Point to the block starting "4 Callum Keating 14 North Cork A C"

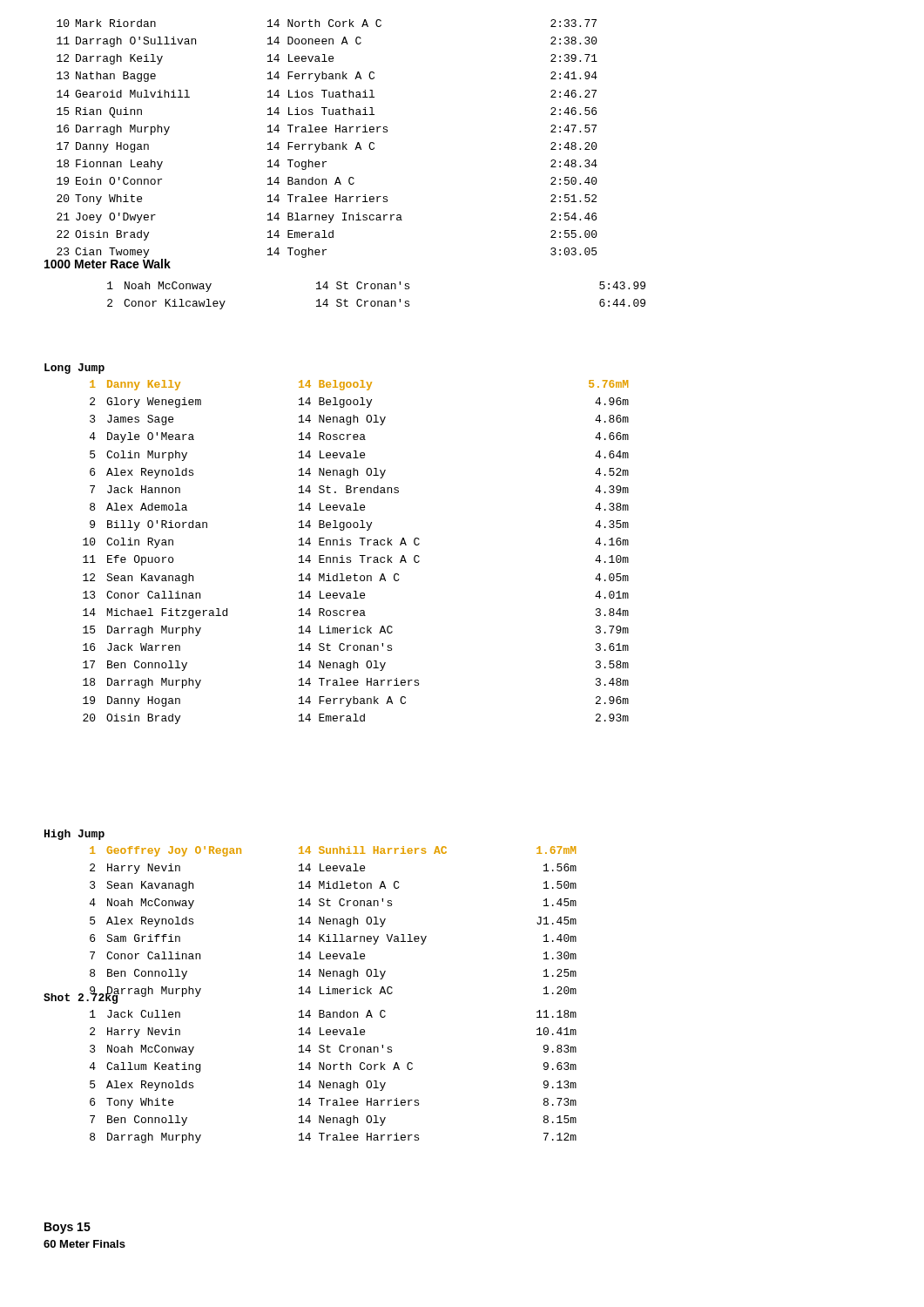327,1068
